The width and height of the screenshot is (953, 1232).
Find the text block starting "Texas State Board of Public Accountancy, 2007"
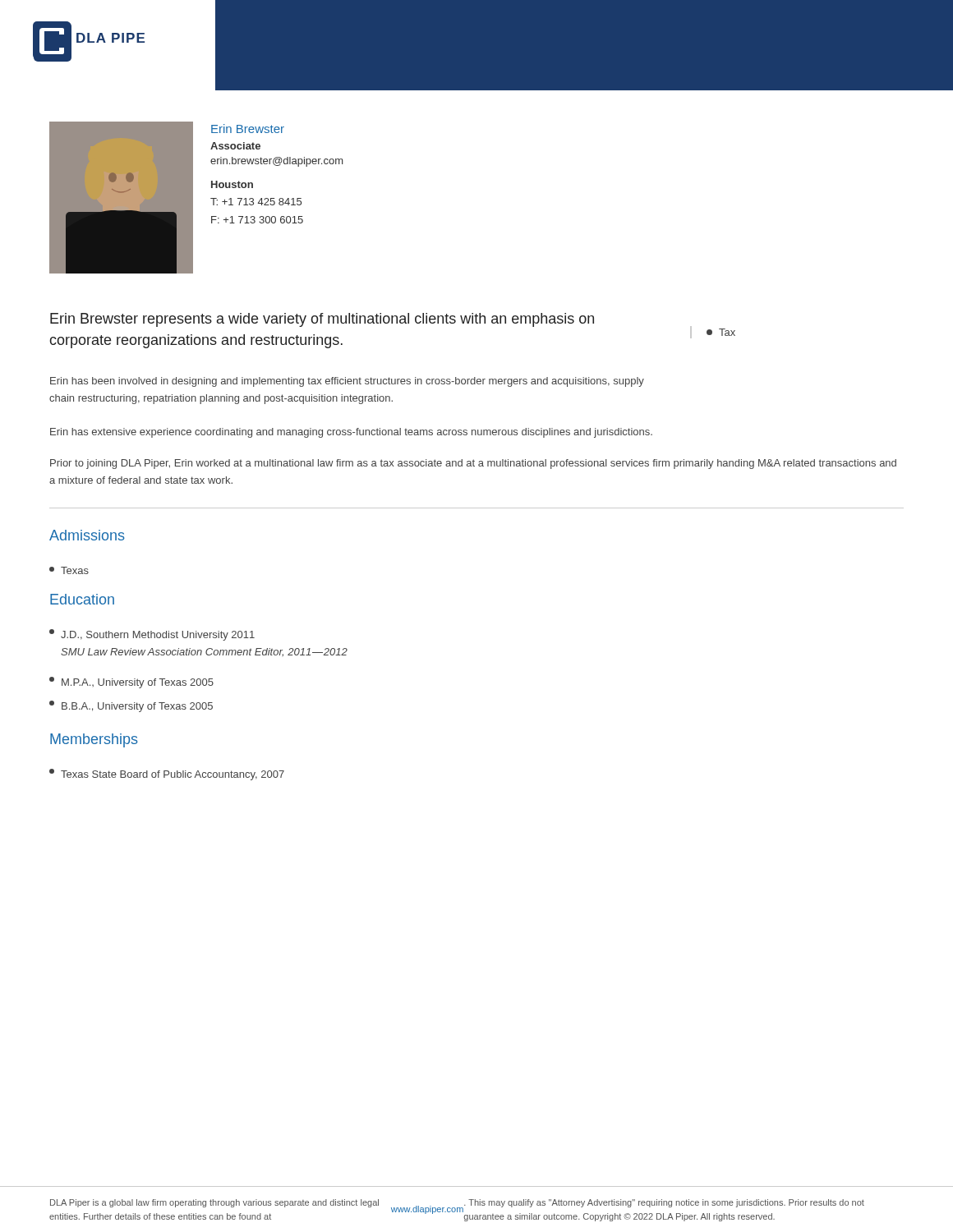coord(167,774)
